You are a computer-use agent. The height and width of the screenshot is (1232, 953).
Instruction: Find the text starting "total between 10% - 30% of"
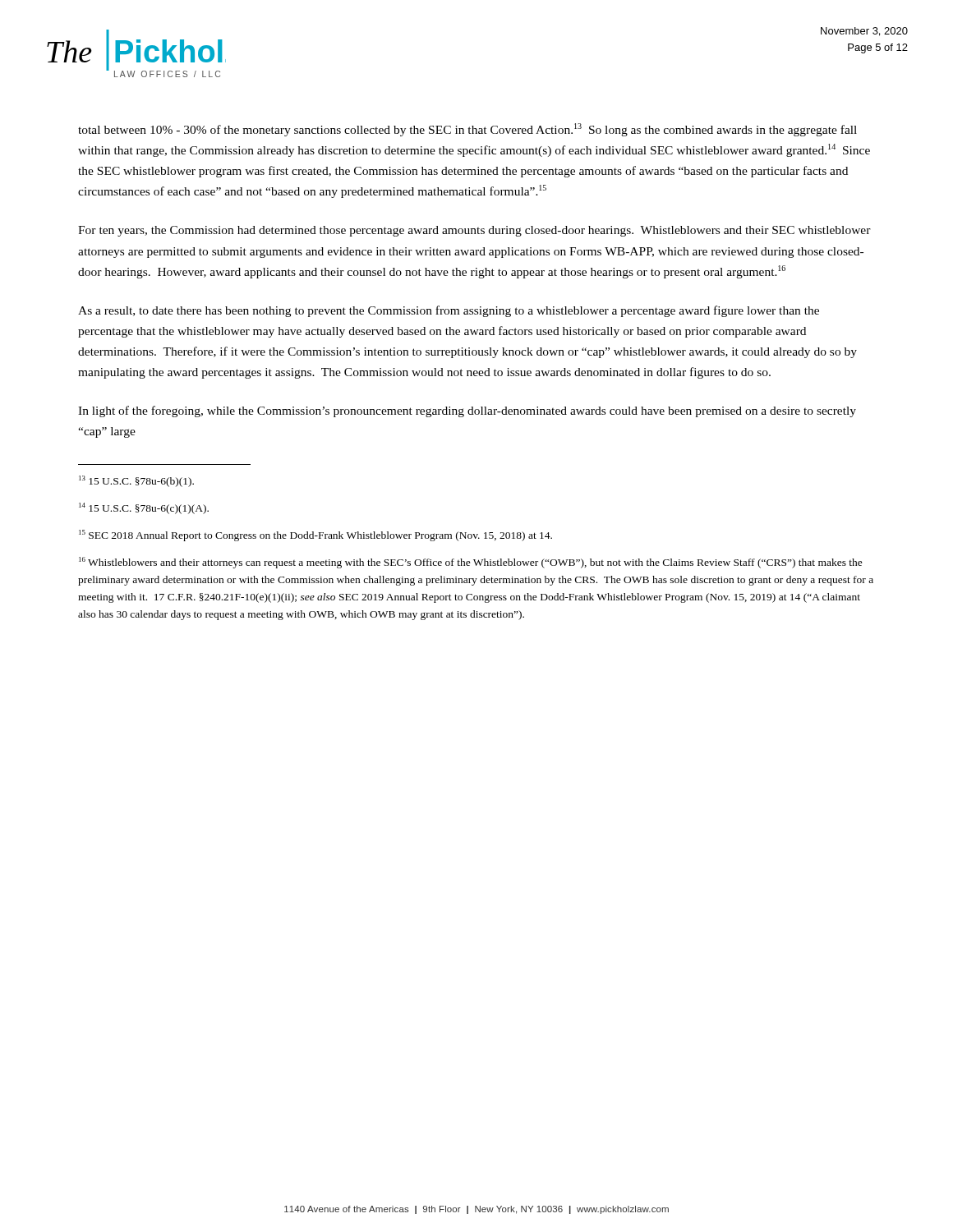coord(474,160)
